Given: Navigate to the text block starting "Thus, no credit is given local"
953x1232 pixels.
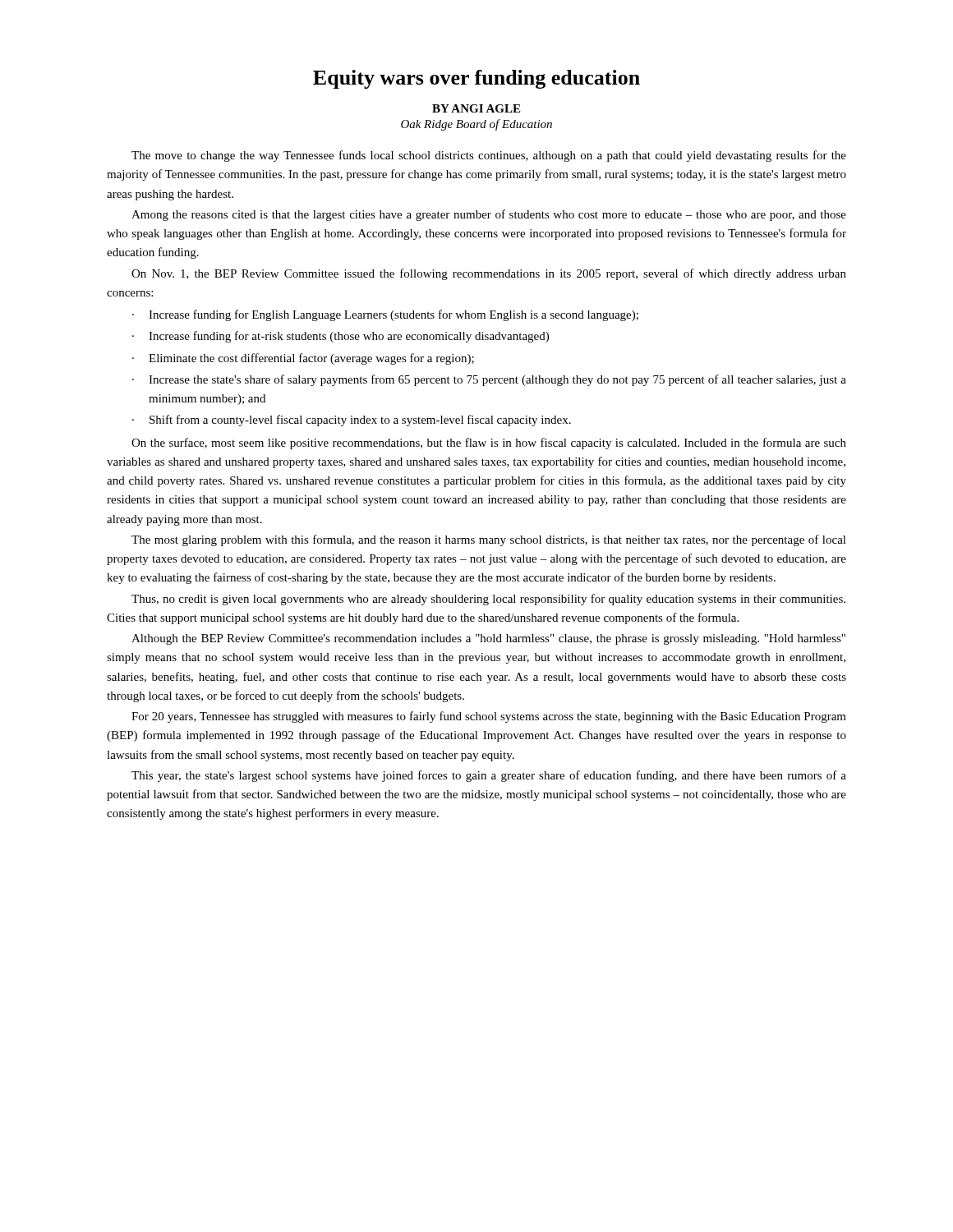Looking at the screenshot, I should click(476, 608).
